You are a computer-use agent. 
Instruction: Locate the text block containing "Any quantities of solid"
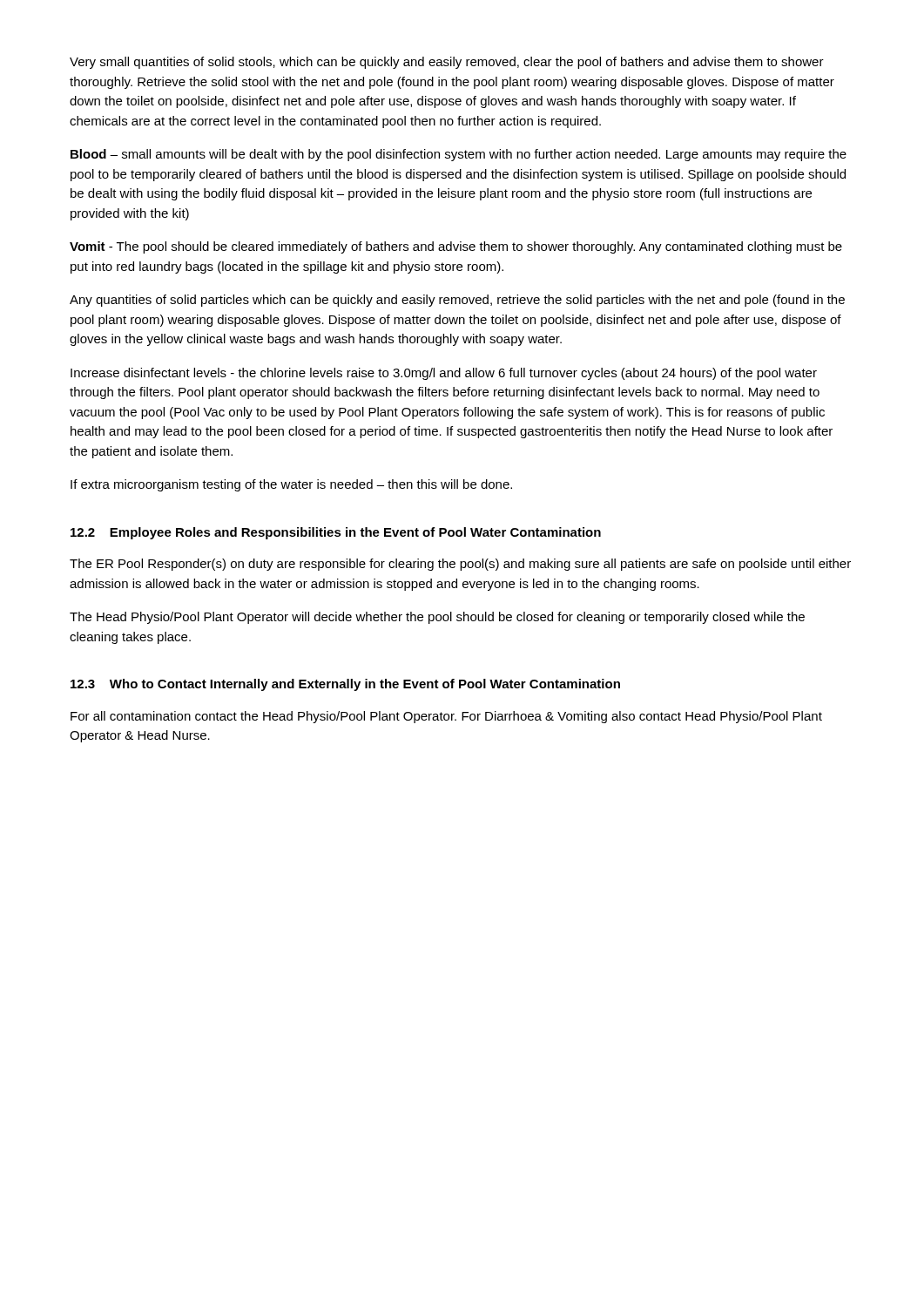462,320
